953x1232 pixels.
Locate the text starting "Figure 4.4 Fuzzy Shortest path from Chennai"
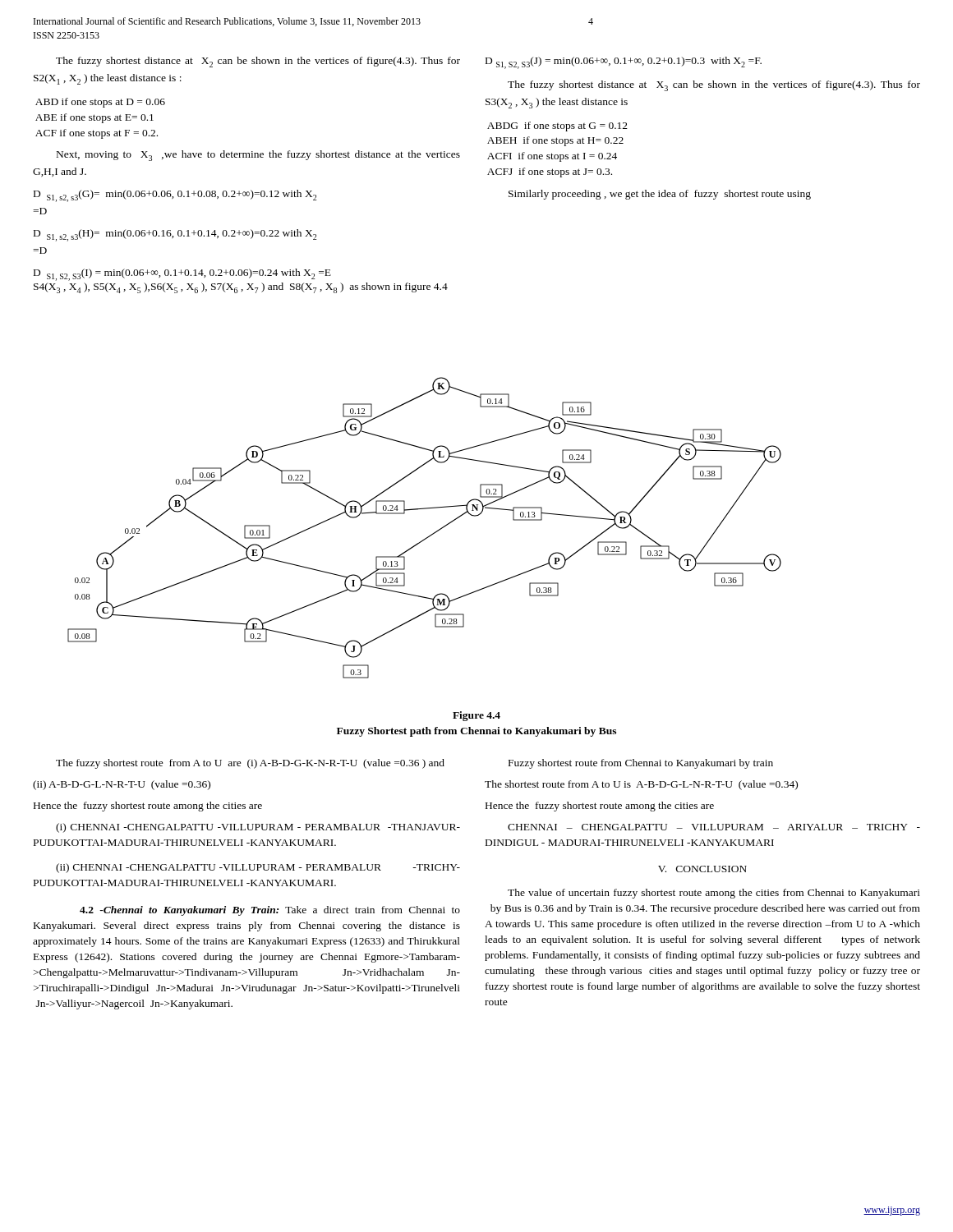click(x=476, y=723)
